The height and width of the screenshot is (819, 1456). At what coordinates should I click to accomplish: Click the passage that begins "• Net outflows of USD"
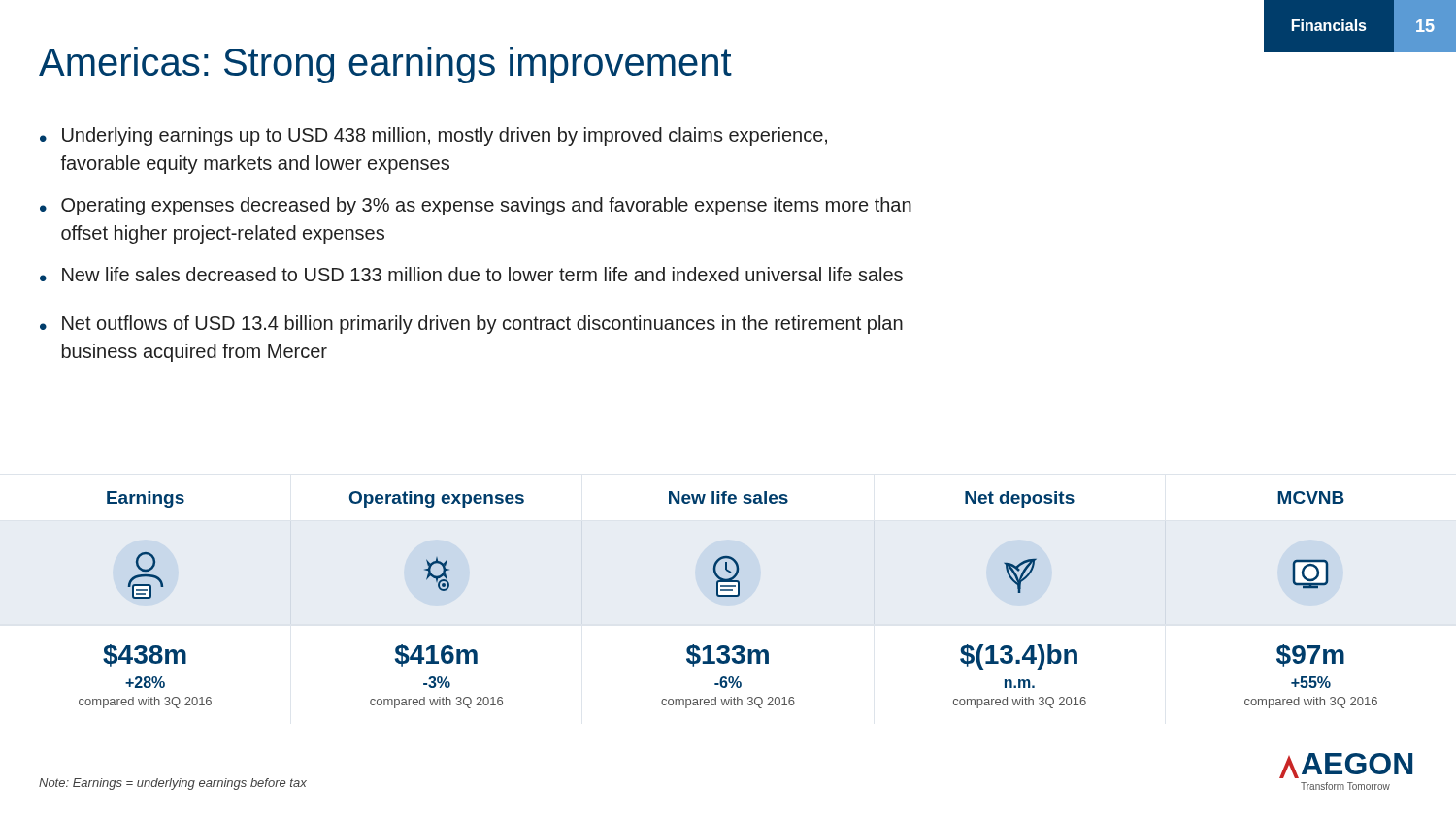click(471, 337)
